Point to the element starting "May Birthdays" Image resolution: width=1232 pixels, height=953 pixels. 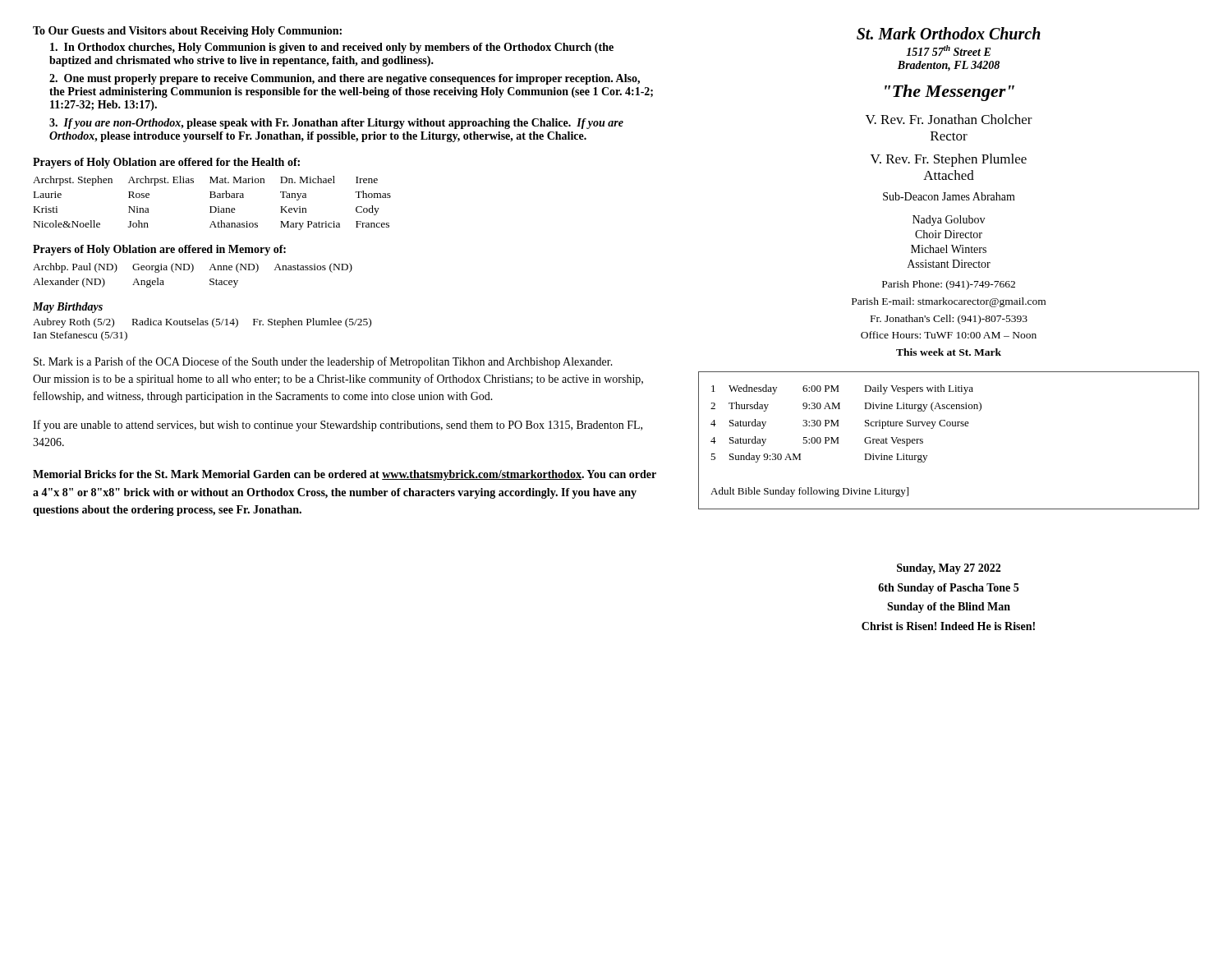click(68, 307)
